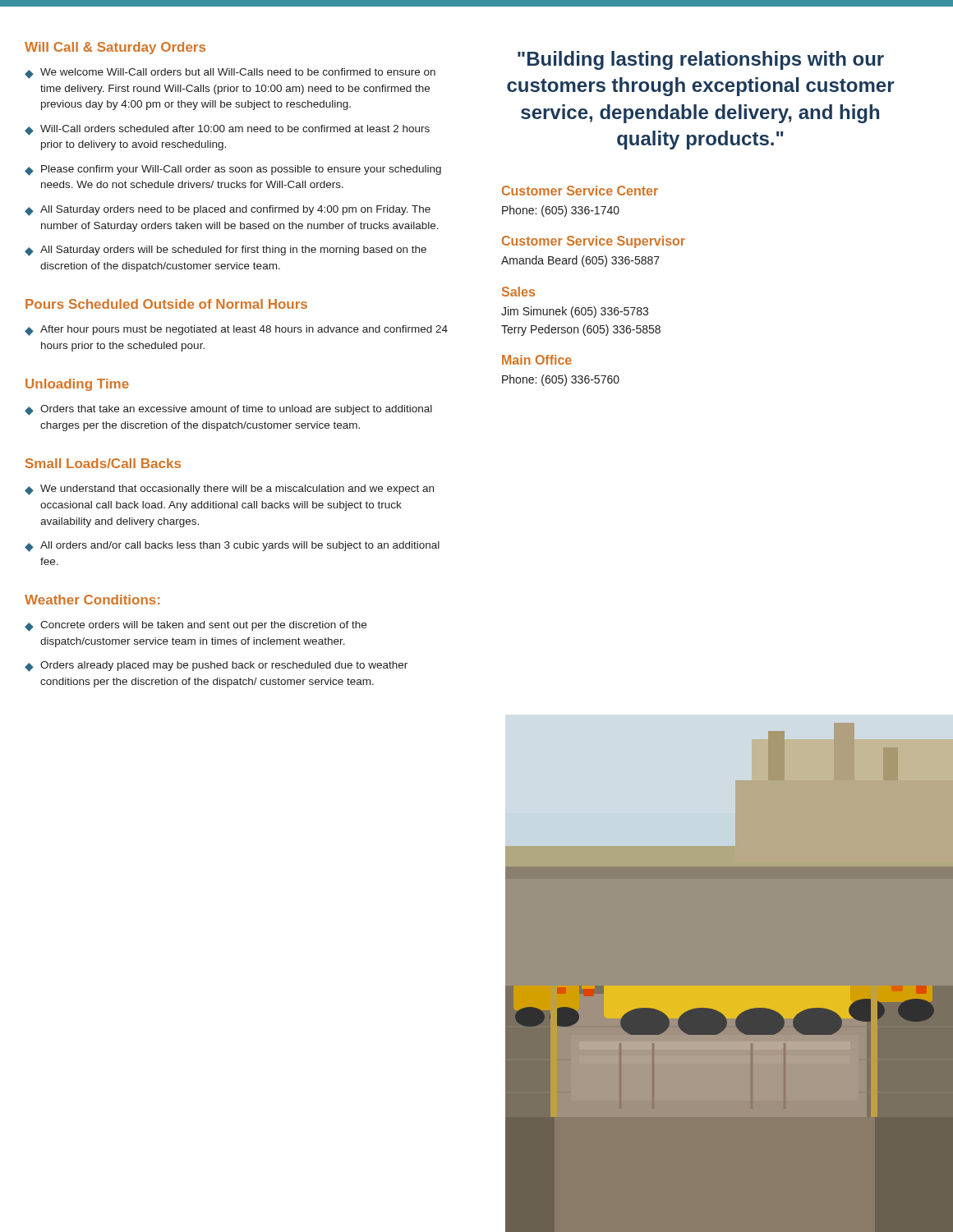The height and width of the screenshot is (1232, 953).
Task: Click on the list item containing "◆ We understand that occasionally there will"
Action: pos(238,505)
